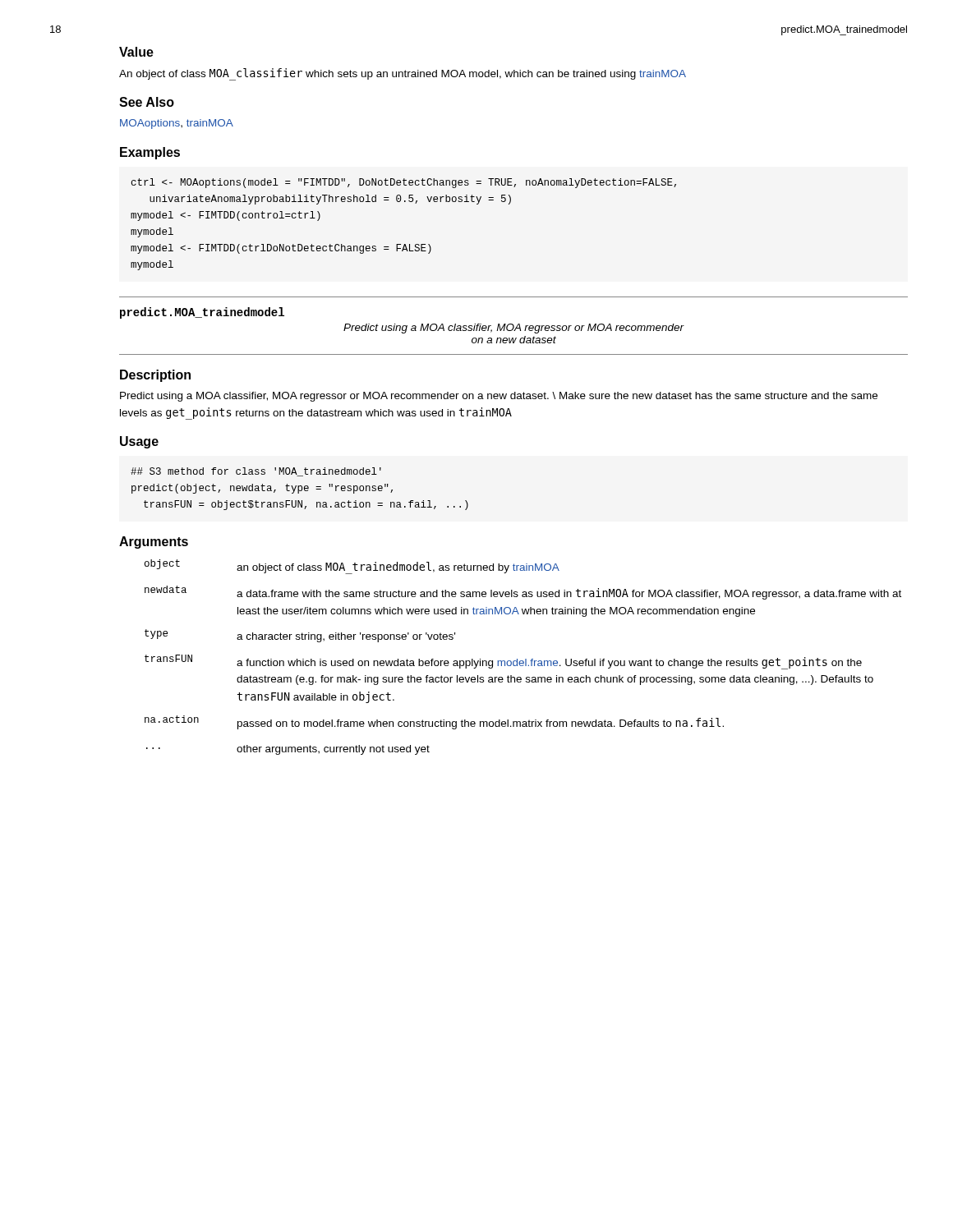
Task: Select a table
Action: point(513,660)
